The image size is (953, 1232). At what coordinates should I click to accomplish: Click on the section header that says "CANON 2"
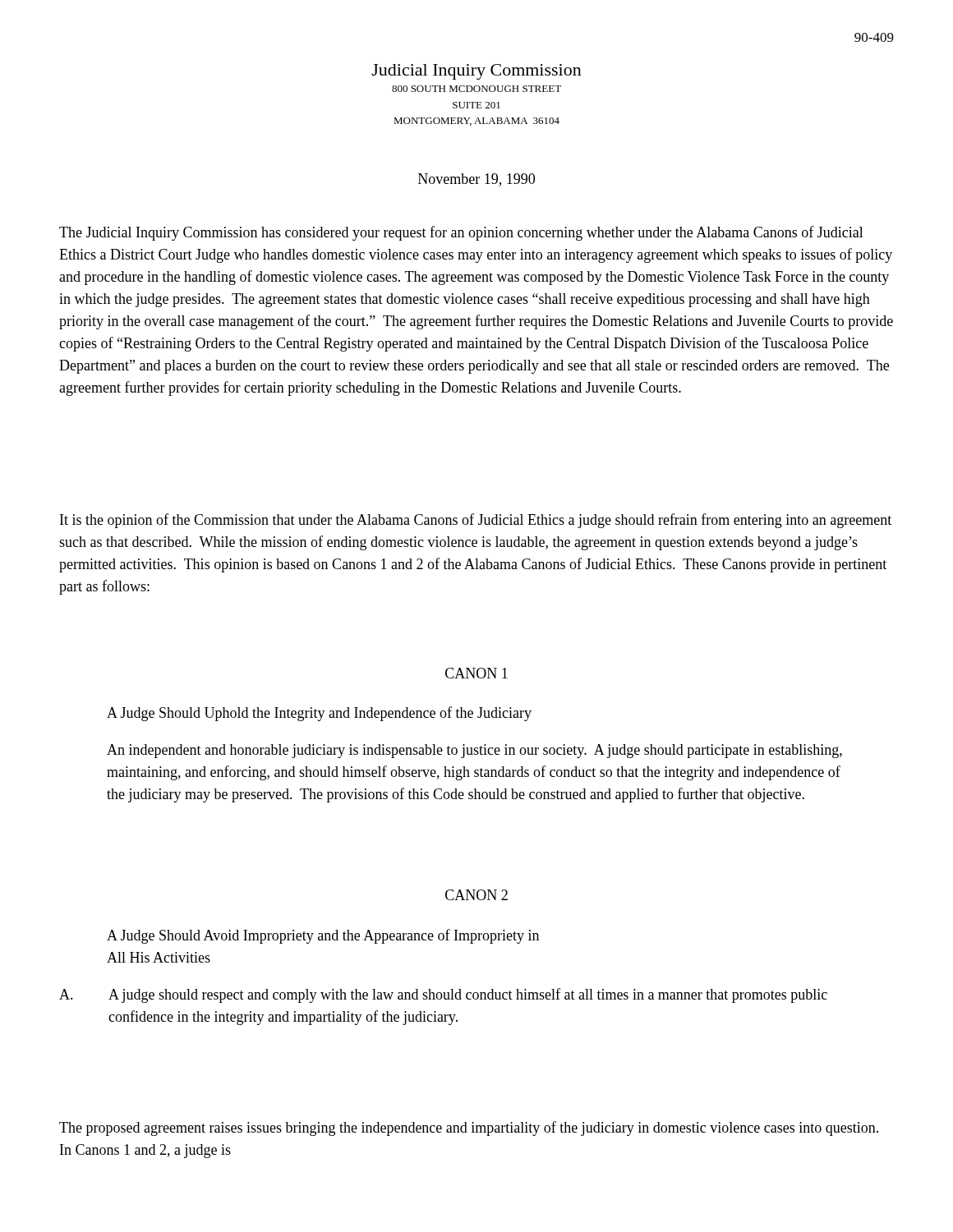click(476, 895)
